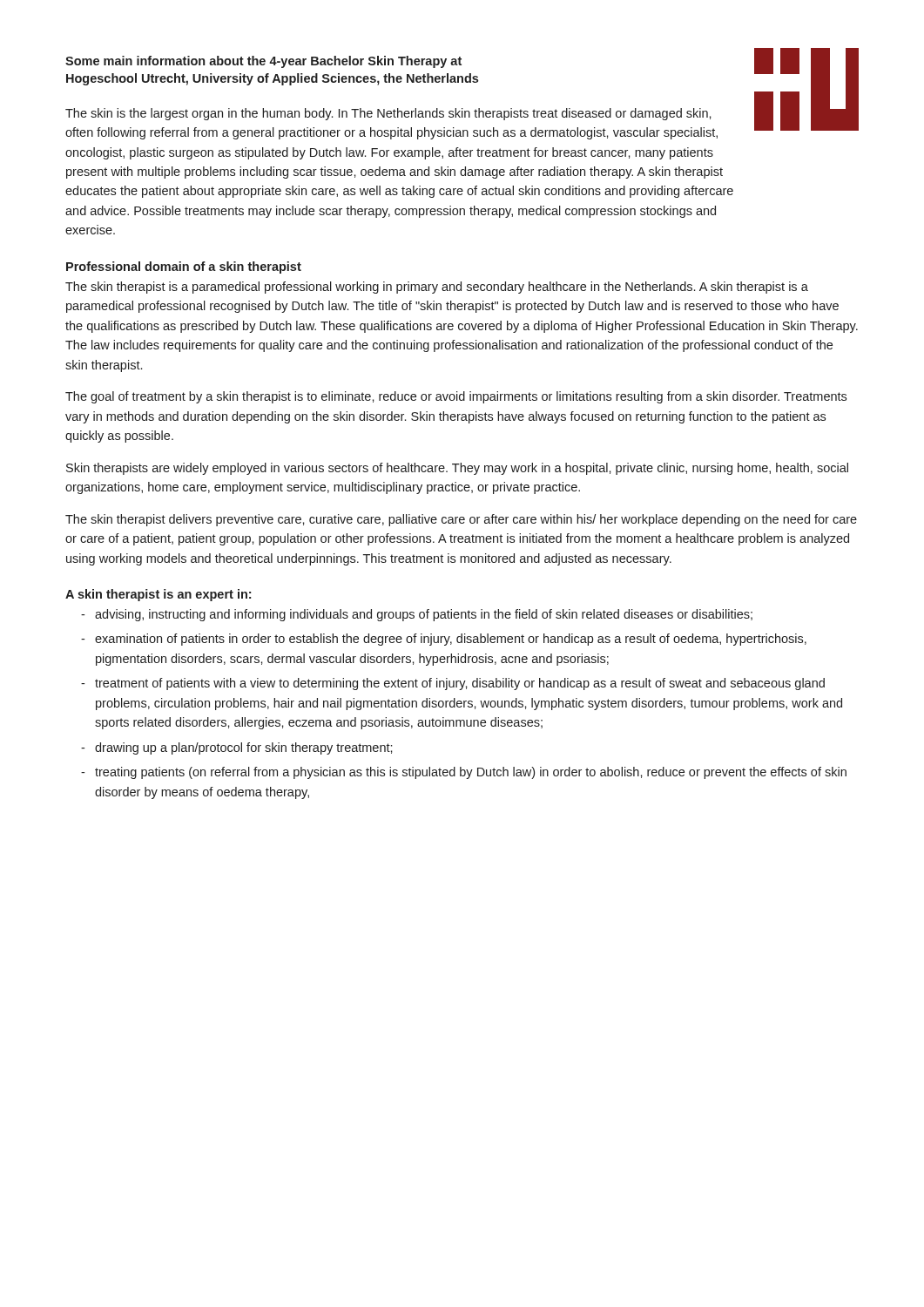Click on the text starting "- examination of patients in order"
Viewport: 924px width, 1307px height.
[x=470, y=649]
